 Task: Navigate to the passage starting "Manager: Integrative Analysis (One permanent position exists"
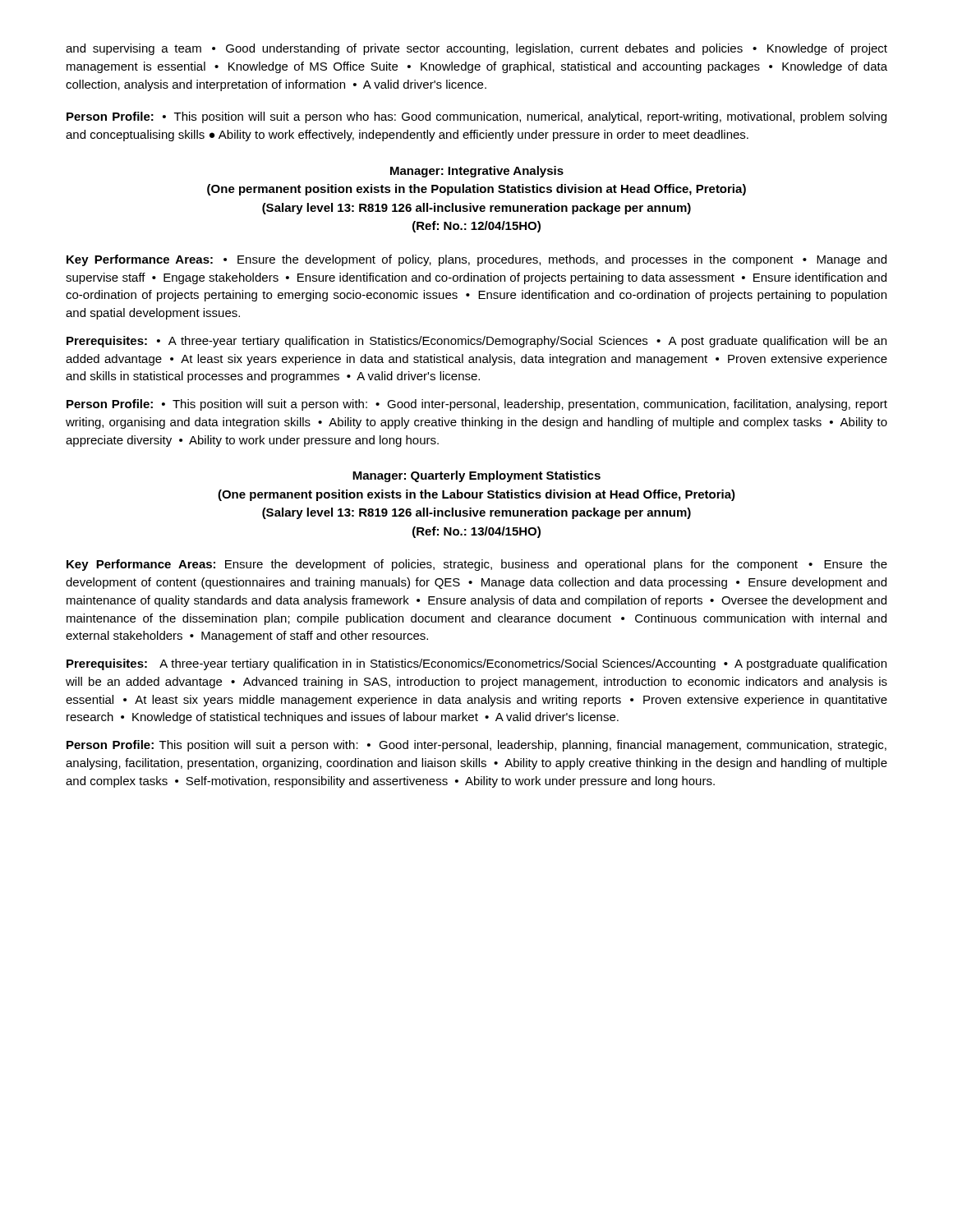(476, 199)
